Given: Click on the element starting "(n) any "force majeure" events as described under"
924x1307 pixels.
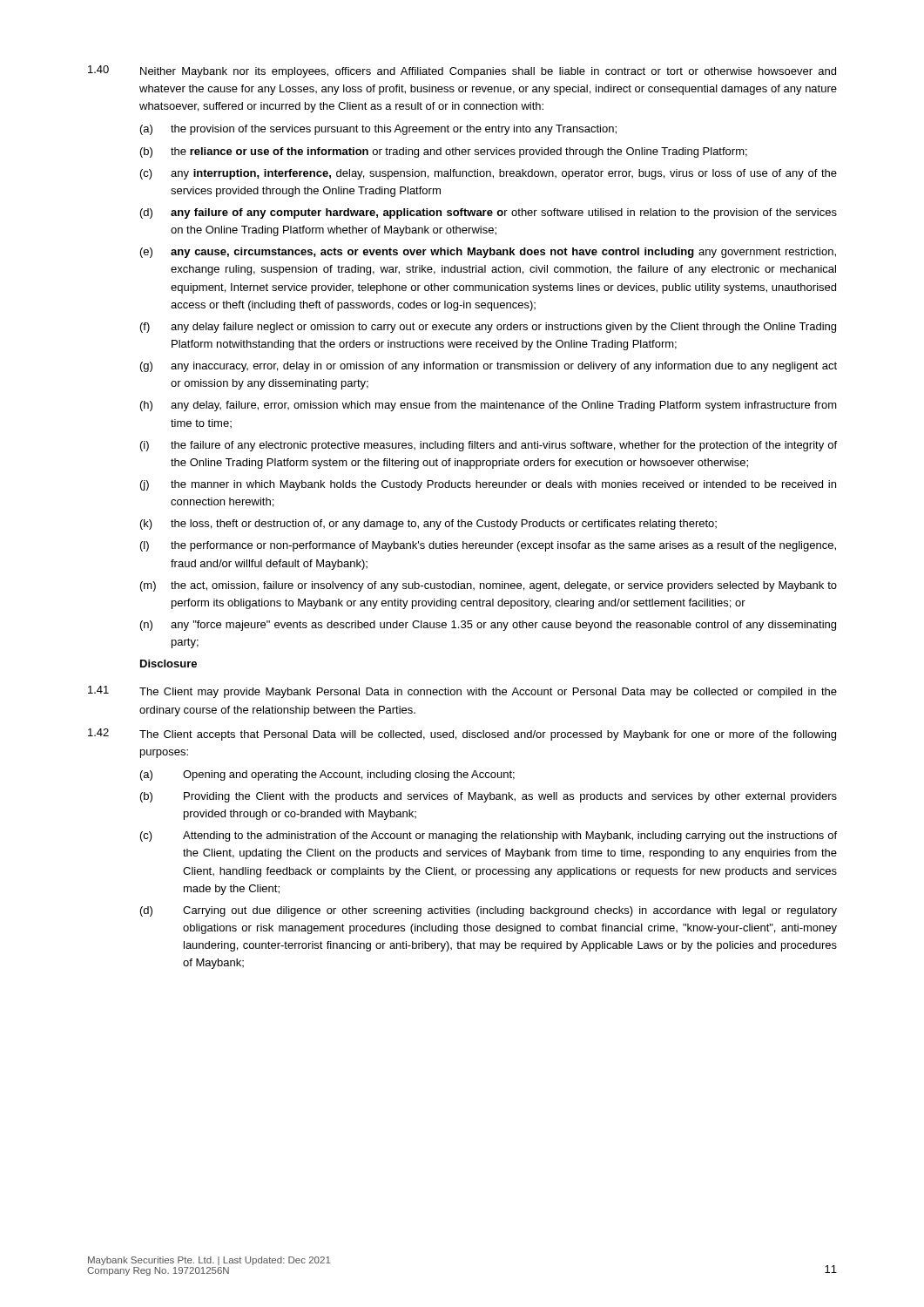Looking at the screenshot, I should click(x=488, y=634).
